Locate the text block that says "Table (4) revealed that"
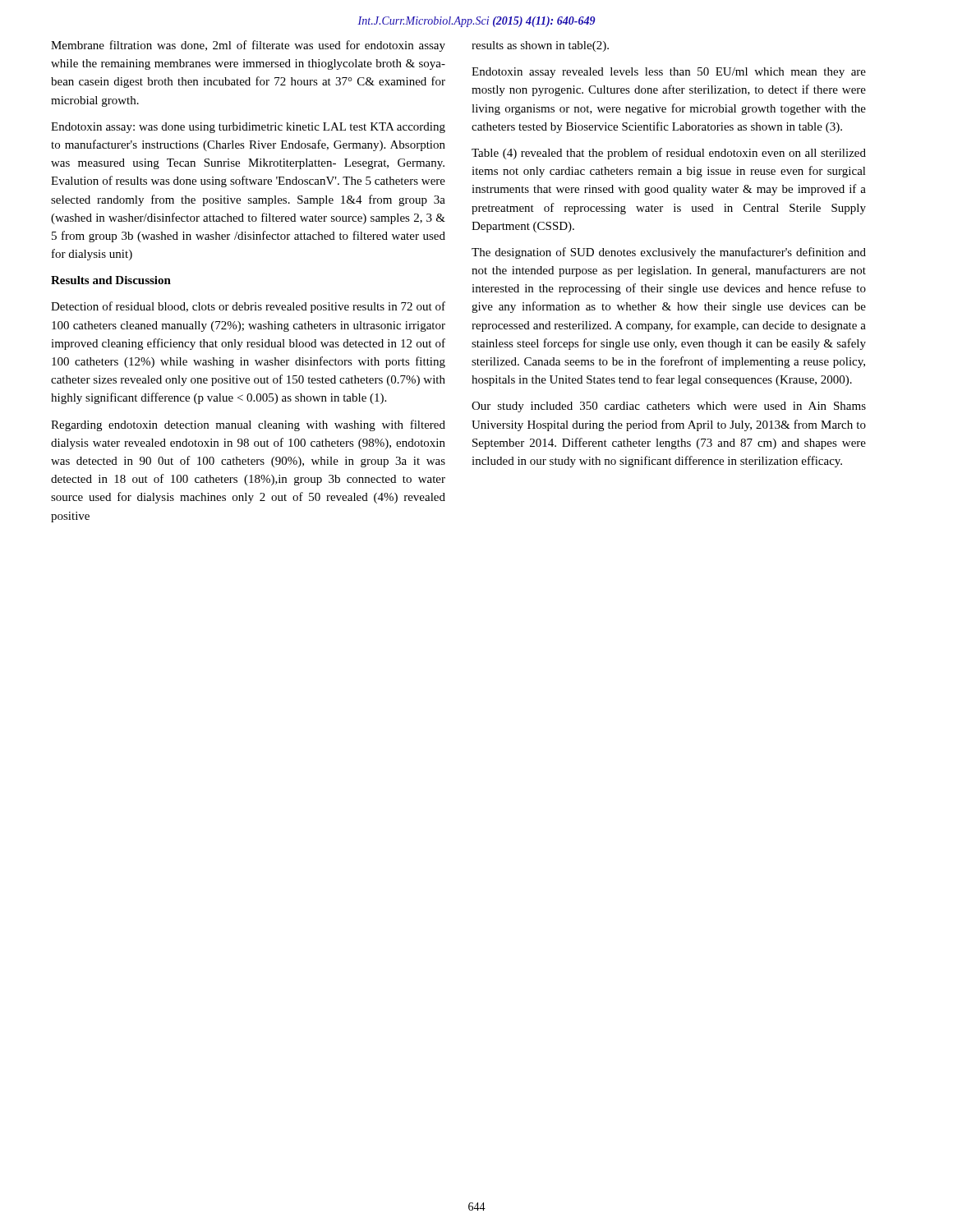Image resolution: width=953 pixels, height=1232 pixels. (669, 189)
